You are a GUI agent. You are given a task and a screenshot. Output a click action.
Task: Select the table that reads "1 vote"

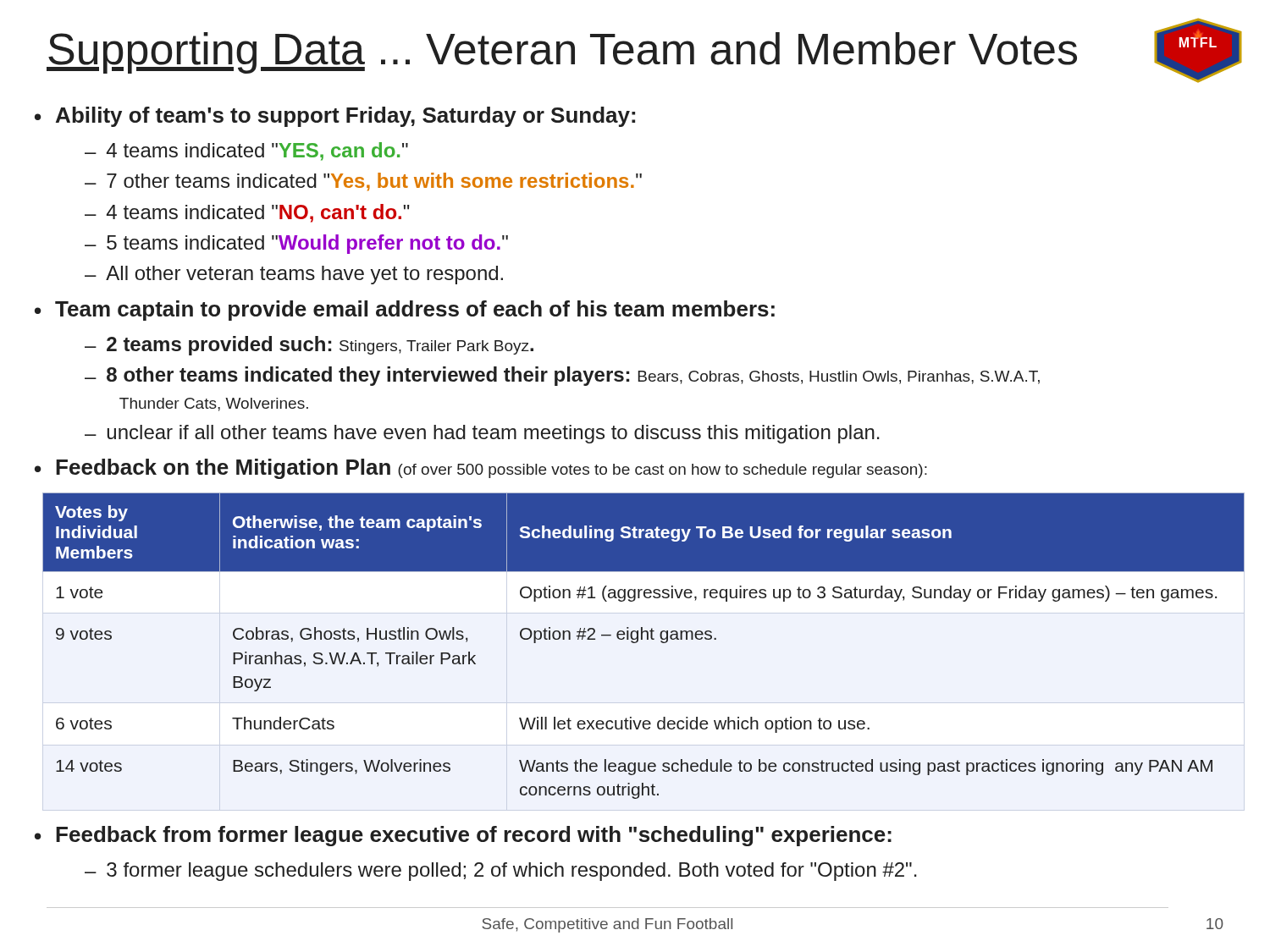(x=643, y=652)
